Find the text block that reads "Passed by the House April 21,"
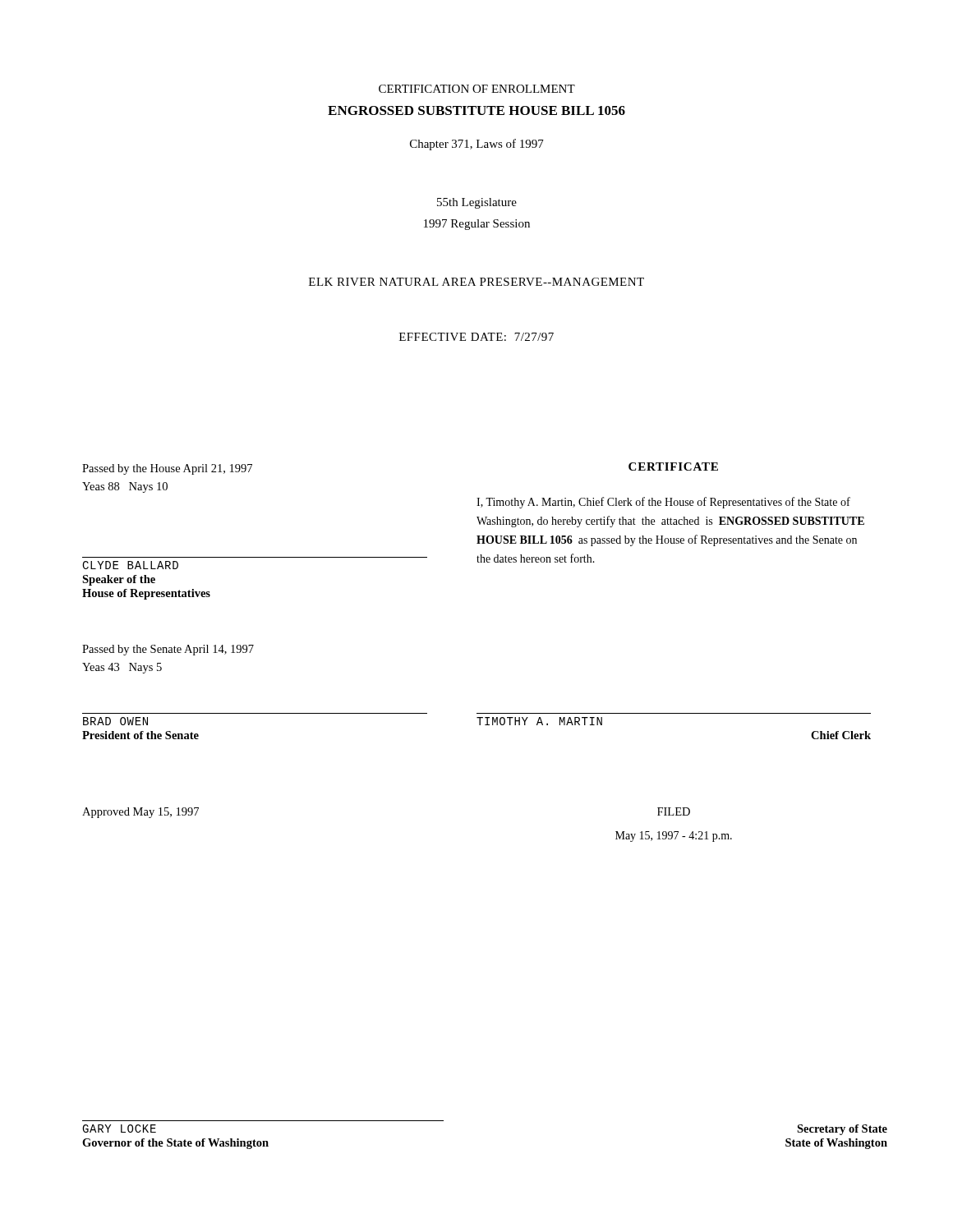Image resolution: width=953 pixels, height=1232 pixels. point(167,477)
